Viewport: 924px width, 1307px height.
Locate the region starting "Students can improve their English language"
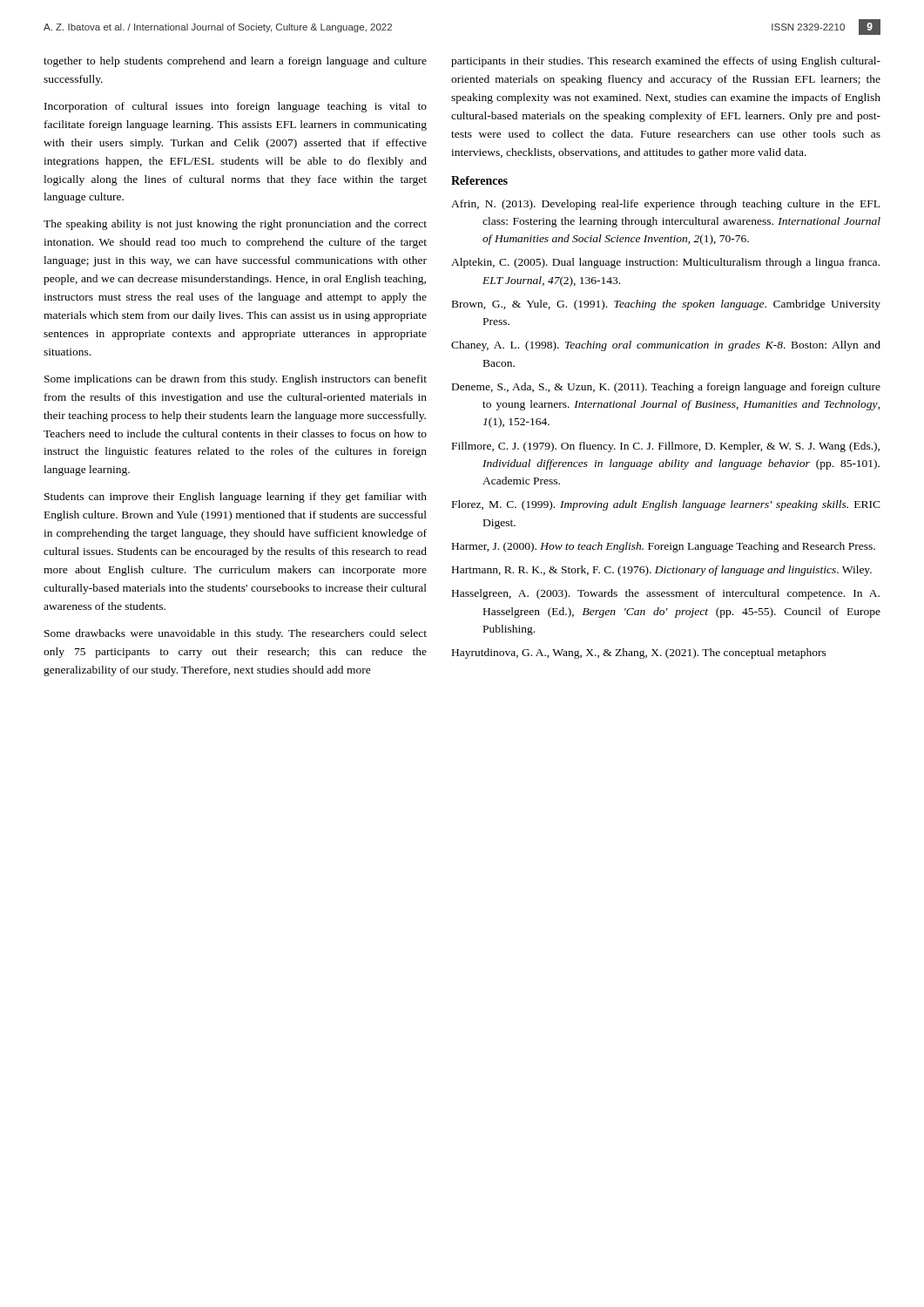tap(235, 551)
